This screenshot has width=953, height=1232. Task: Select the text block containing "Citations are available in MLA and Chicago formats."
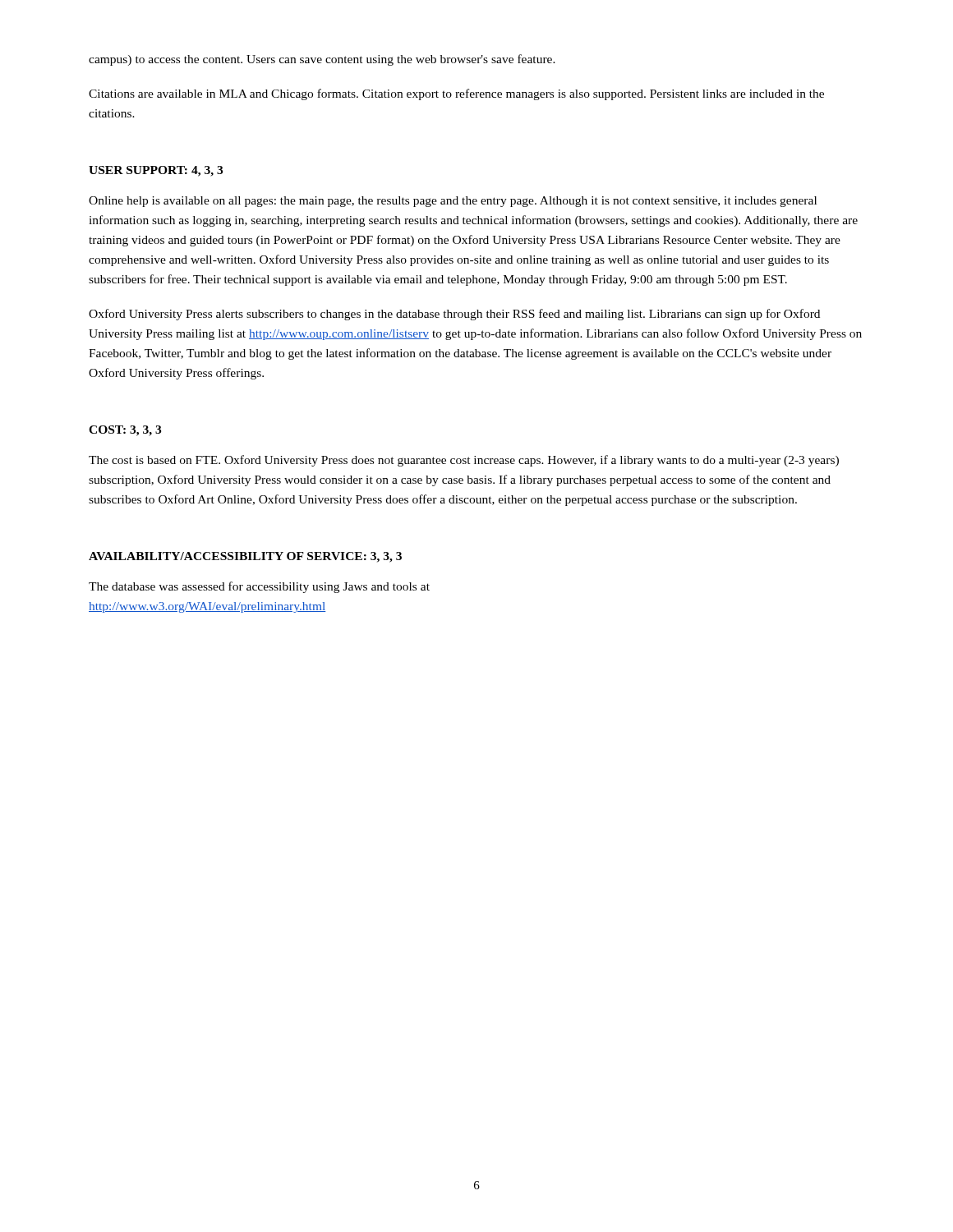point(457,103)
